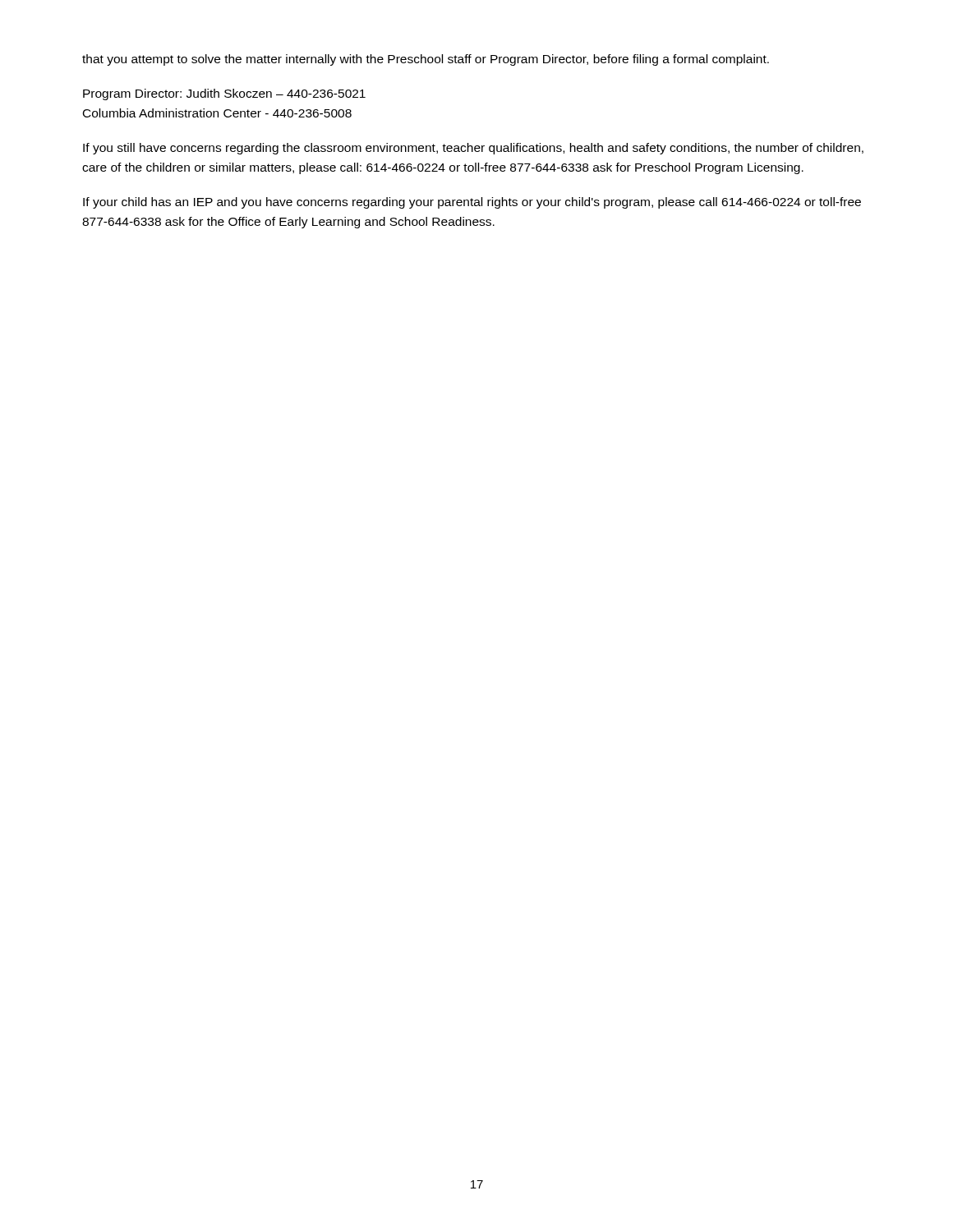953x1232 pixels.
Task: Navigate to the region starting "Program Director: Judith Skoczen – 440-236-5021"
Action: click(224, 103)
